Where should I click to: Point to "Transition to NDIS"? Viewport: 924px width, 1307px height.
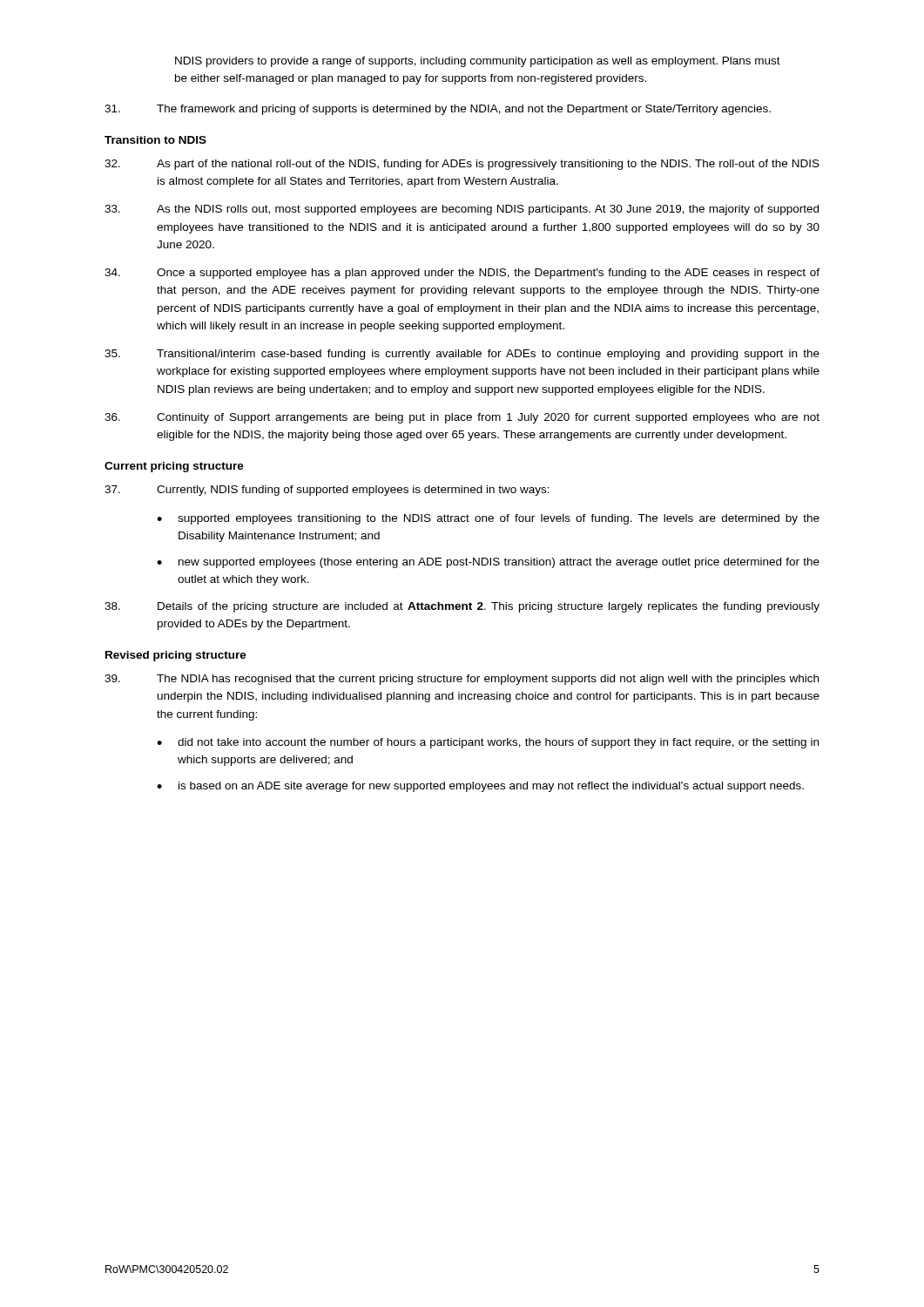tap(155, 140)
